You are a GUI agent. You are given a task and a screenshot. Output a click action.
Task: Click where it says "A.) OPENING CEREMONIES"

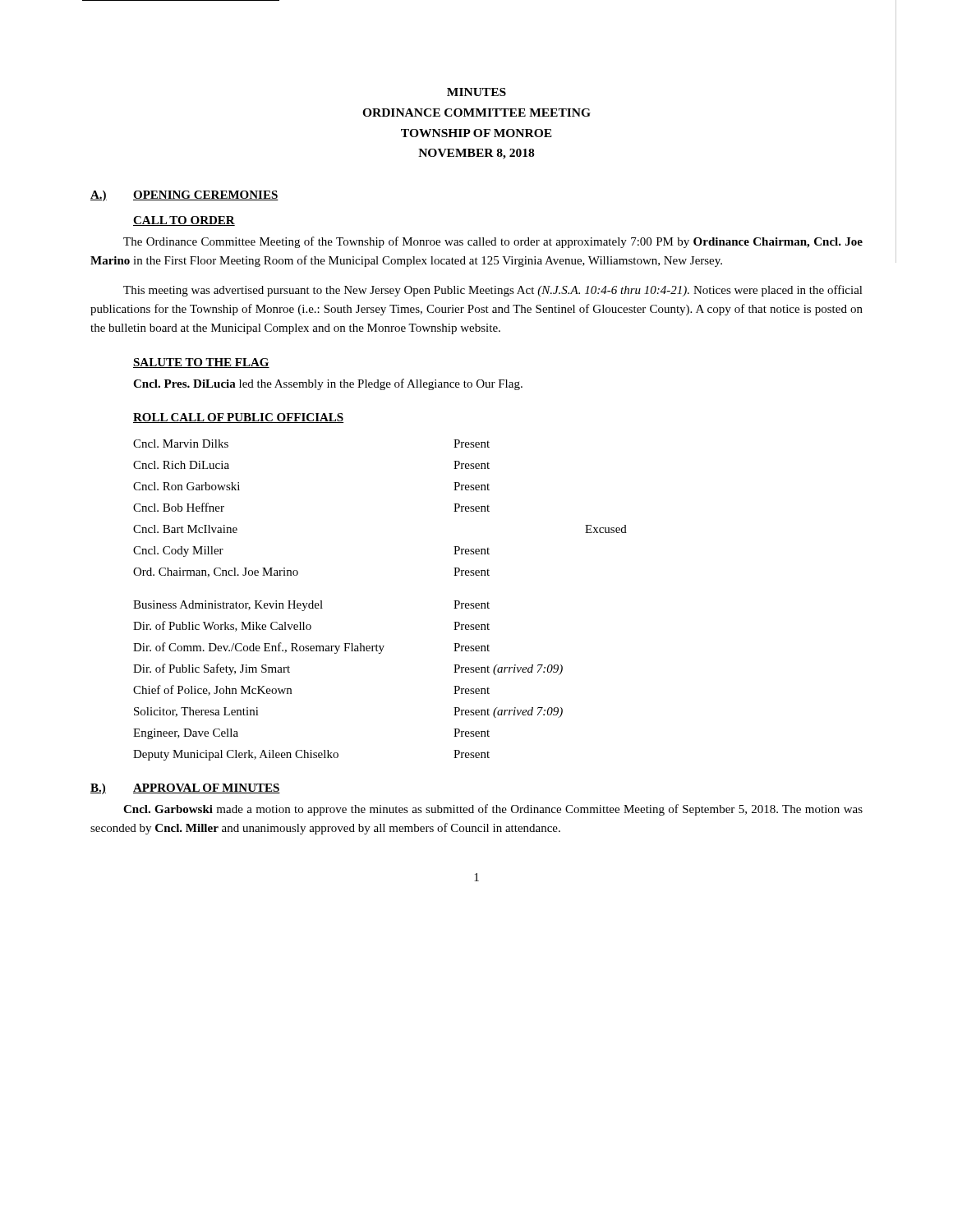click(184, 195)
